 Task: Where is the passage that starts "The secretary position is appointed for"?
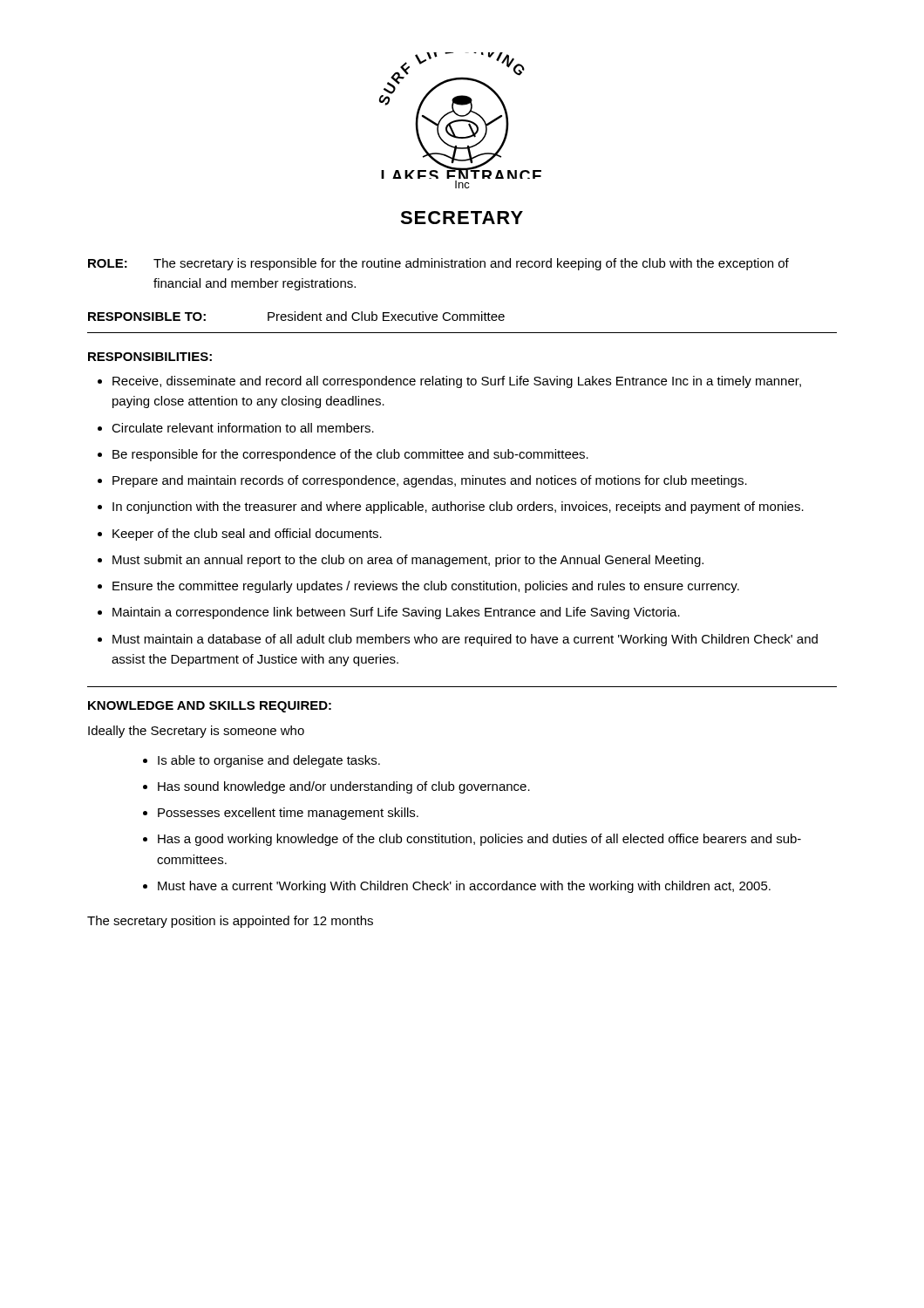point(230,920)
